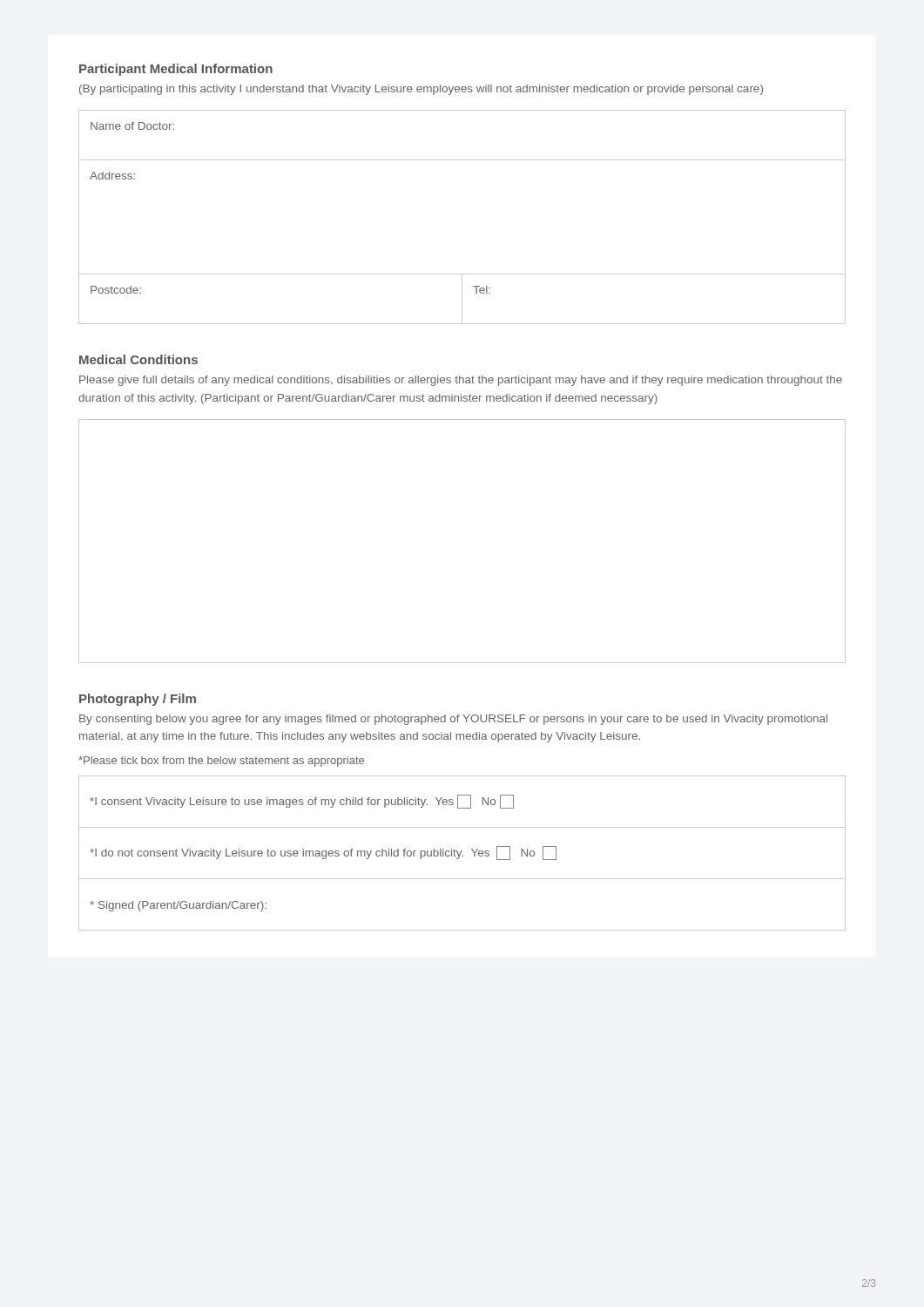Locate the text block with the text "Please give full details of"

point(460,389)
